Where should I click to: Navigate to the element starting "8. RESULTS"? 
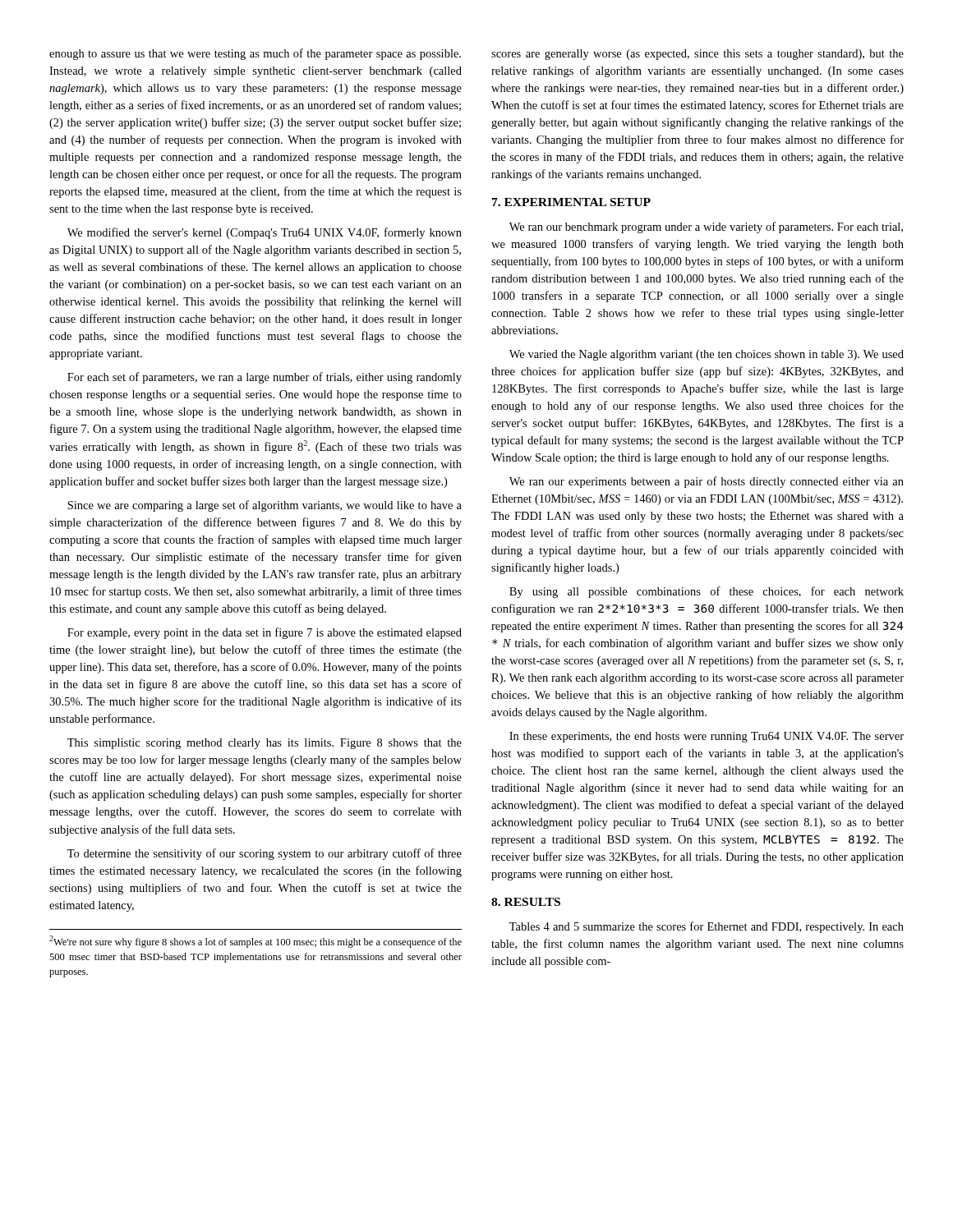(x=526, y=902)
